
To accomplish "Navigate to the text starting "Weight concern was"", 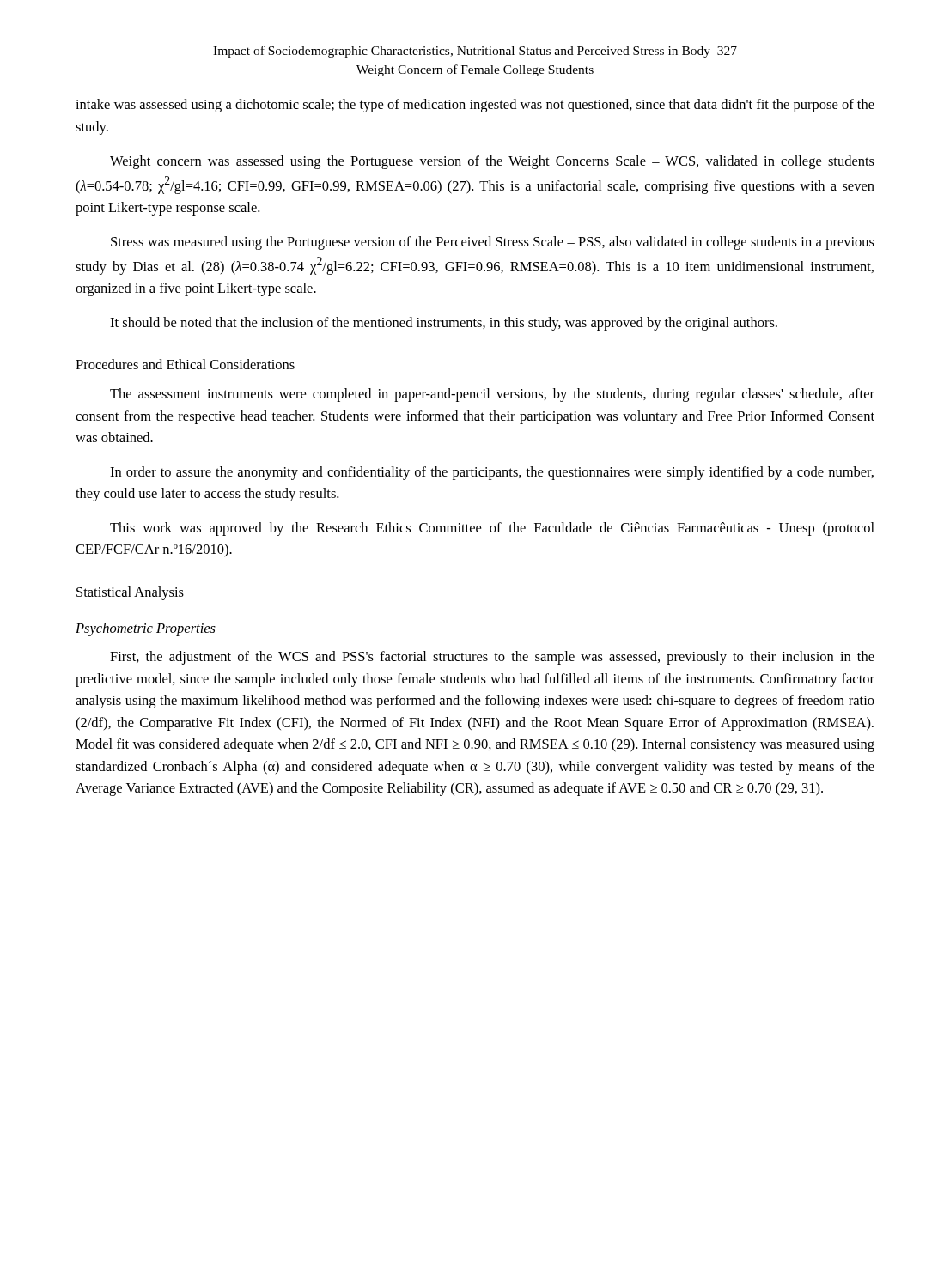I will tap(475, 184).
